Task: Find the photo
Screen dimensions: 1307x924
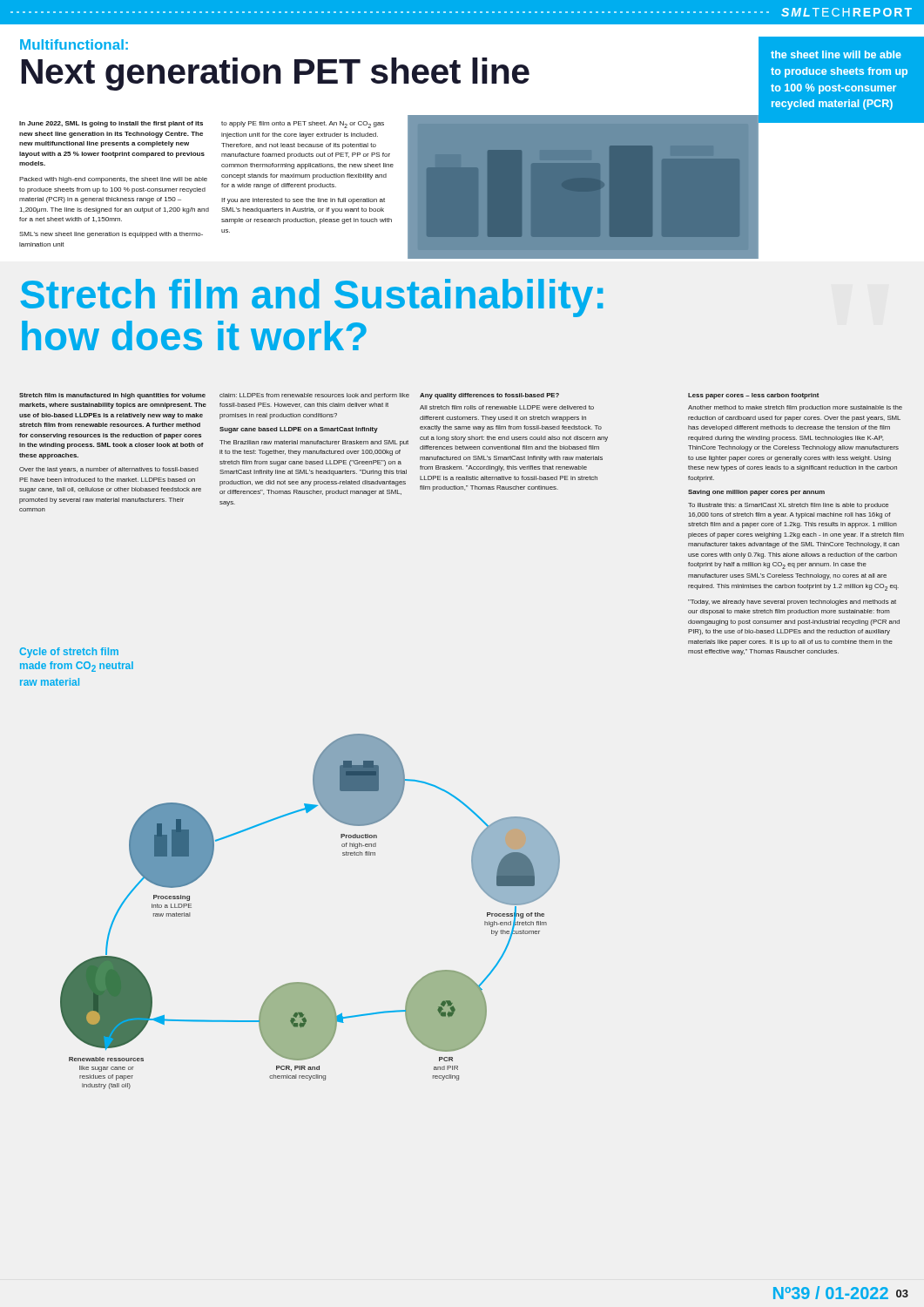Action: (x=583, y=187)
